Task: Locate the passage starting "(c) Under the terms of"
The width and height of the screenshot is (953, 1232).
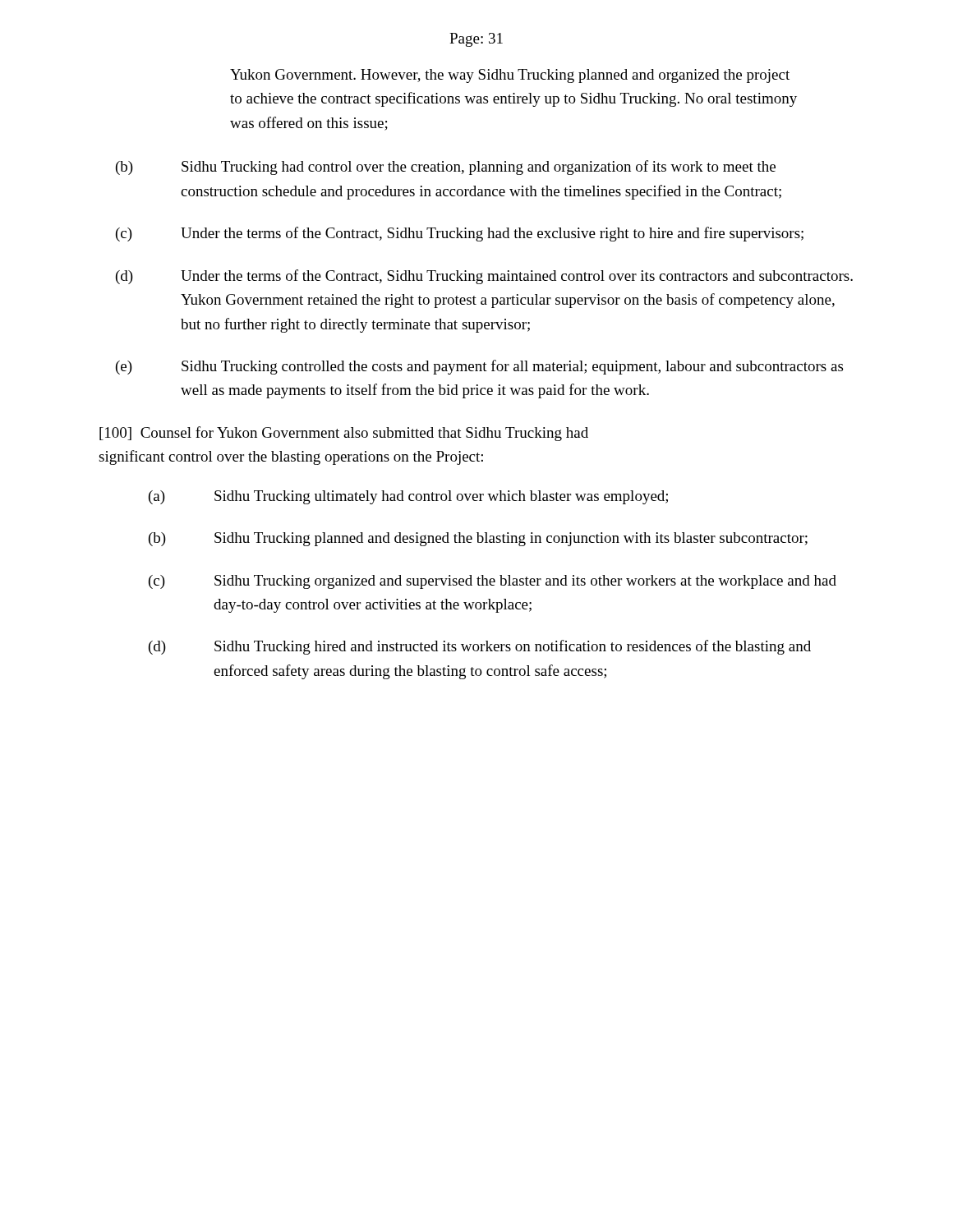Action: (x=476, y=233)
